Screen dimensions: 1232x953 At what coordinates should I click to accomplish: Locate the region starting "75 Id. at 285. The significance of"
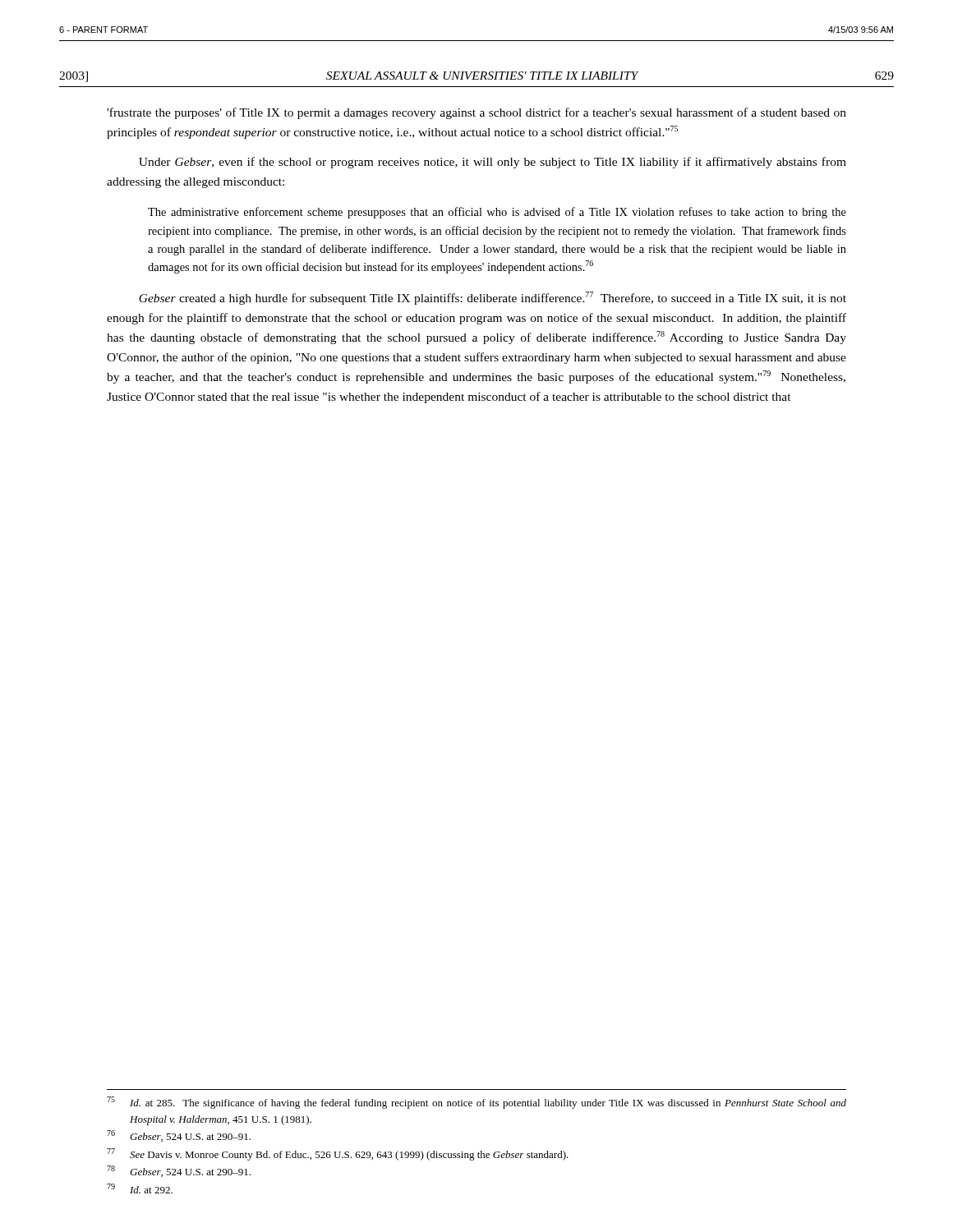click(x=476, y=1111)
